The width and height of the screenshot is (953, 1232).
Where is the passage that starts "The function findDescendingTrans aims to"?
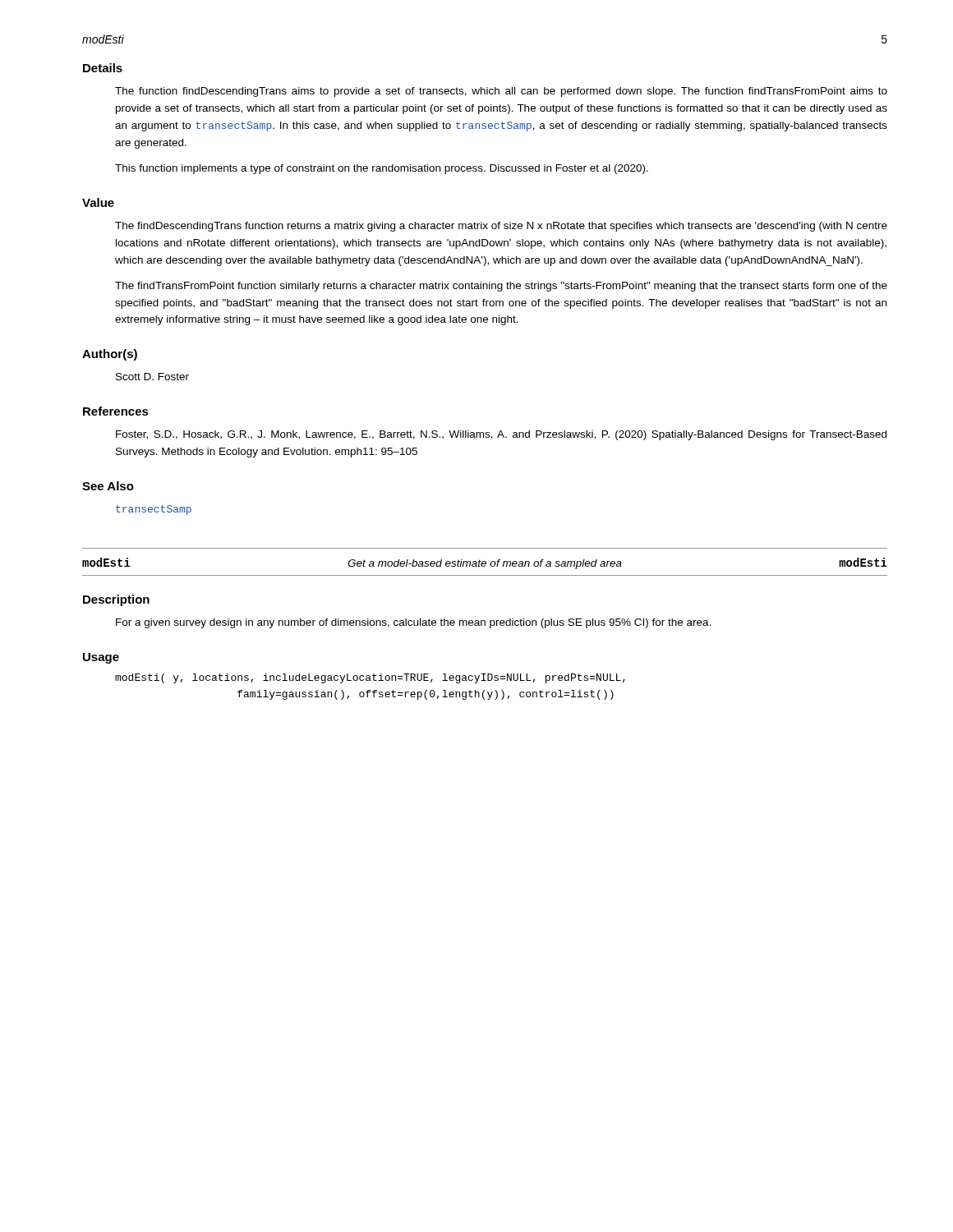501,117
